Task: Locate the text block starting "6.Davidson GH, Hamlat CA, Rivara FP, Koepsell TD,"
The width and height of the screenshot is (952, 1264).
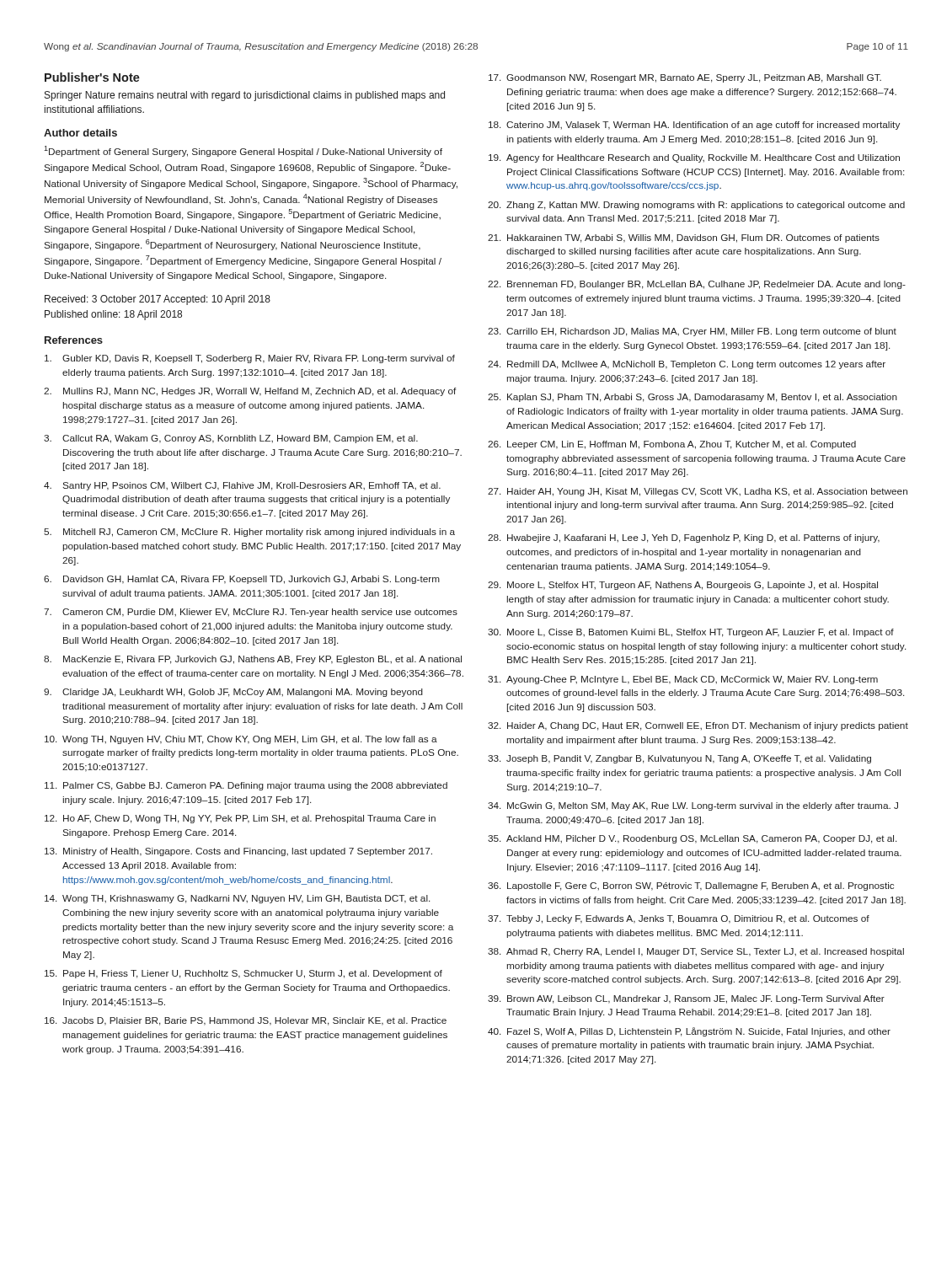Action: click(254, 586)
